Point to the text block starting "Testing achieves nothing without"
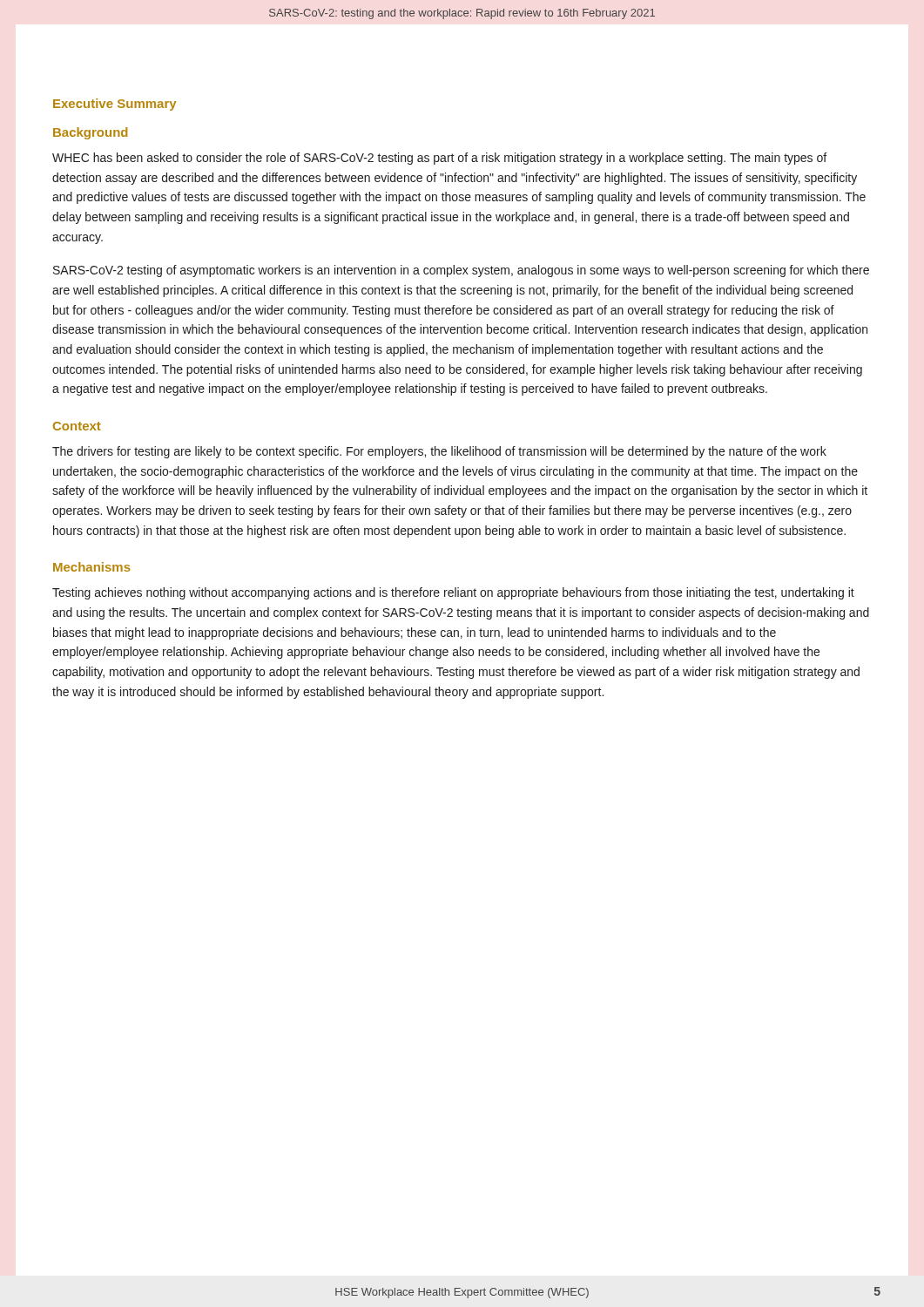The height and width of the screenshot is (1307, 924). point(461,642)
